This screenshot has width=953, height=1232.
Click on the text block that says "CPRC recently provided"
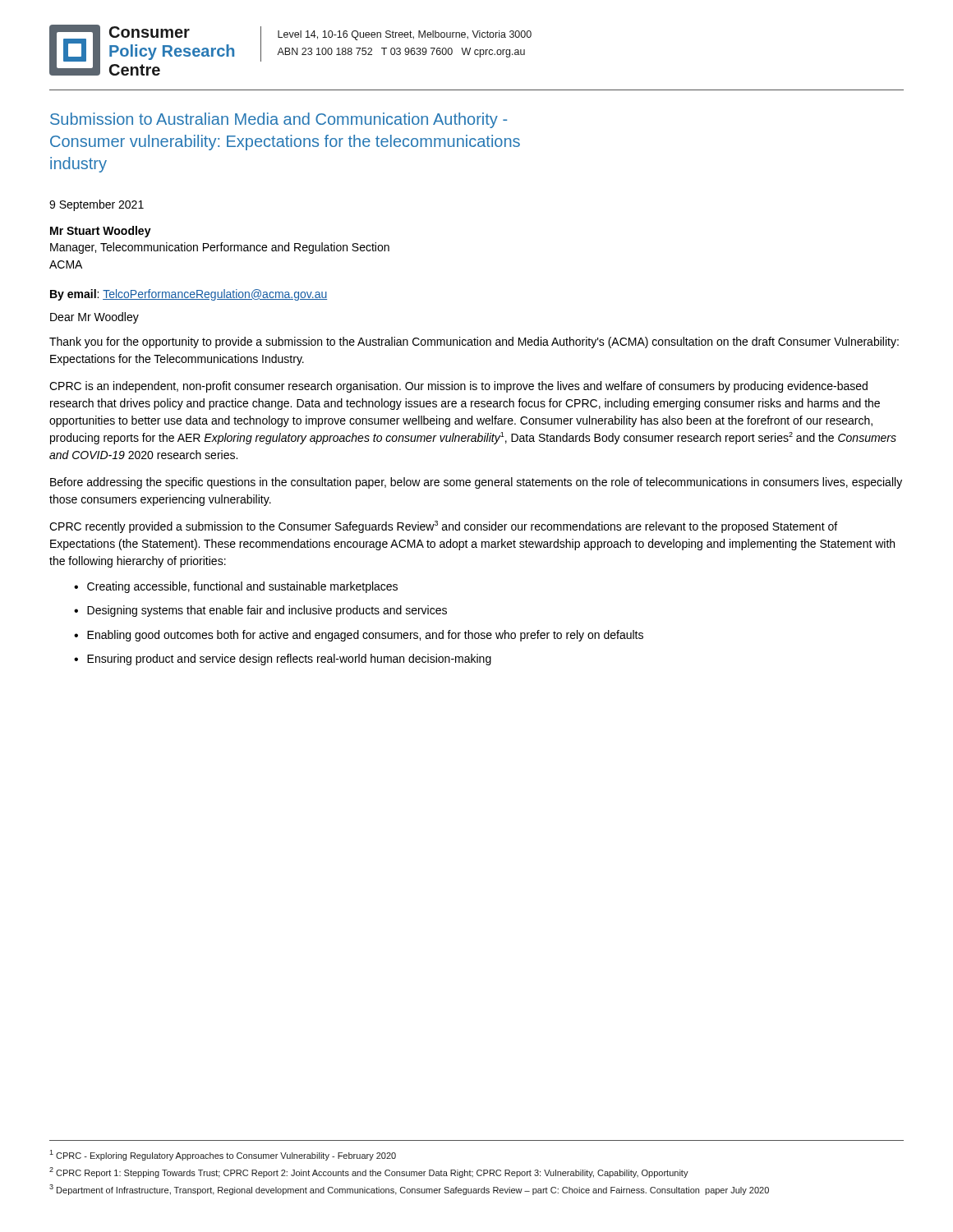(x=472, y=543)
